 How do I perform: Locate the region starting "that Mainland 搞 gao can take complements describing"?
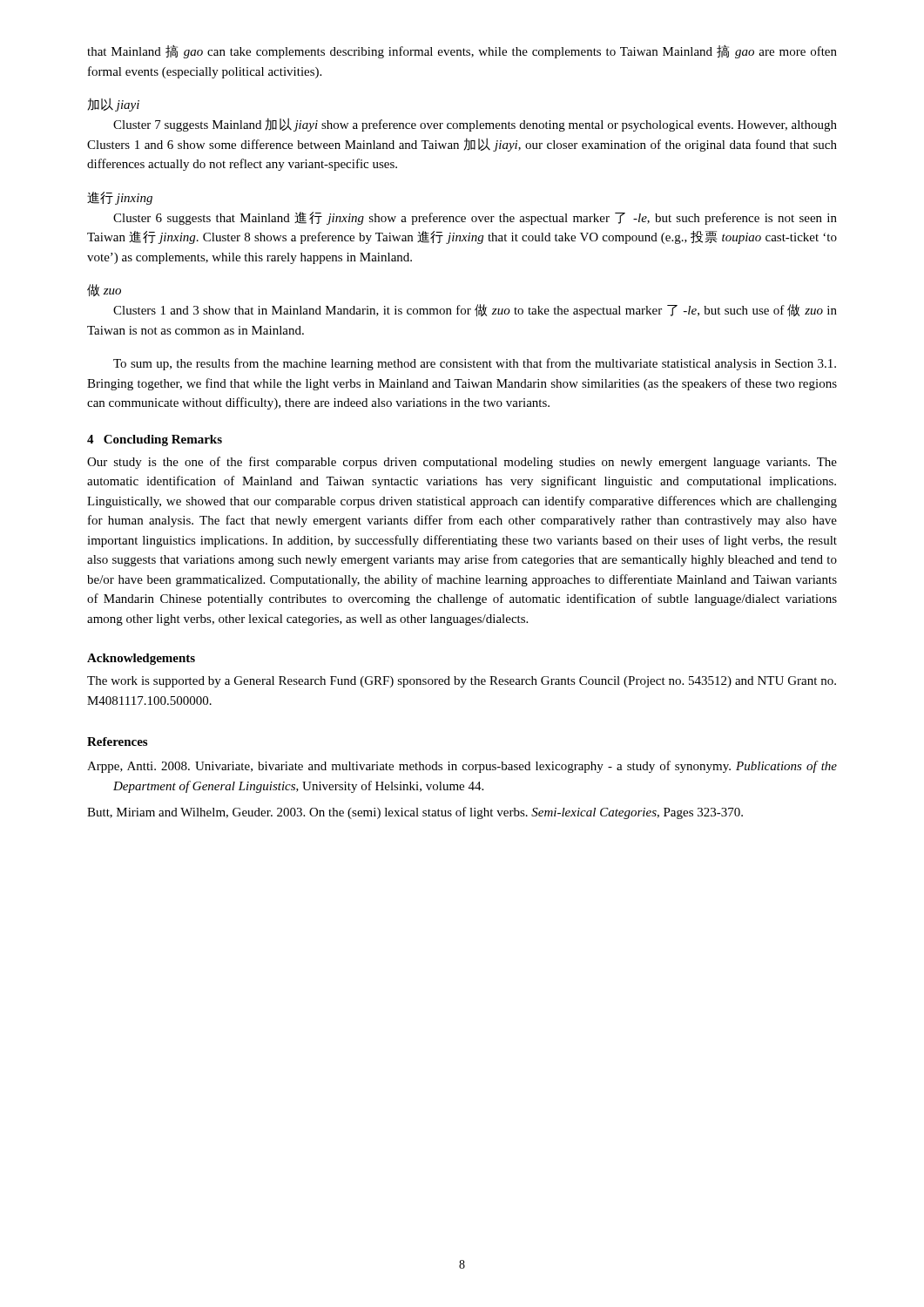(x=462, y=61)
